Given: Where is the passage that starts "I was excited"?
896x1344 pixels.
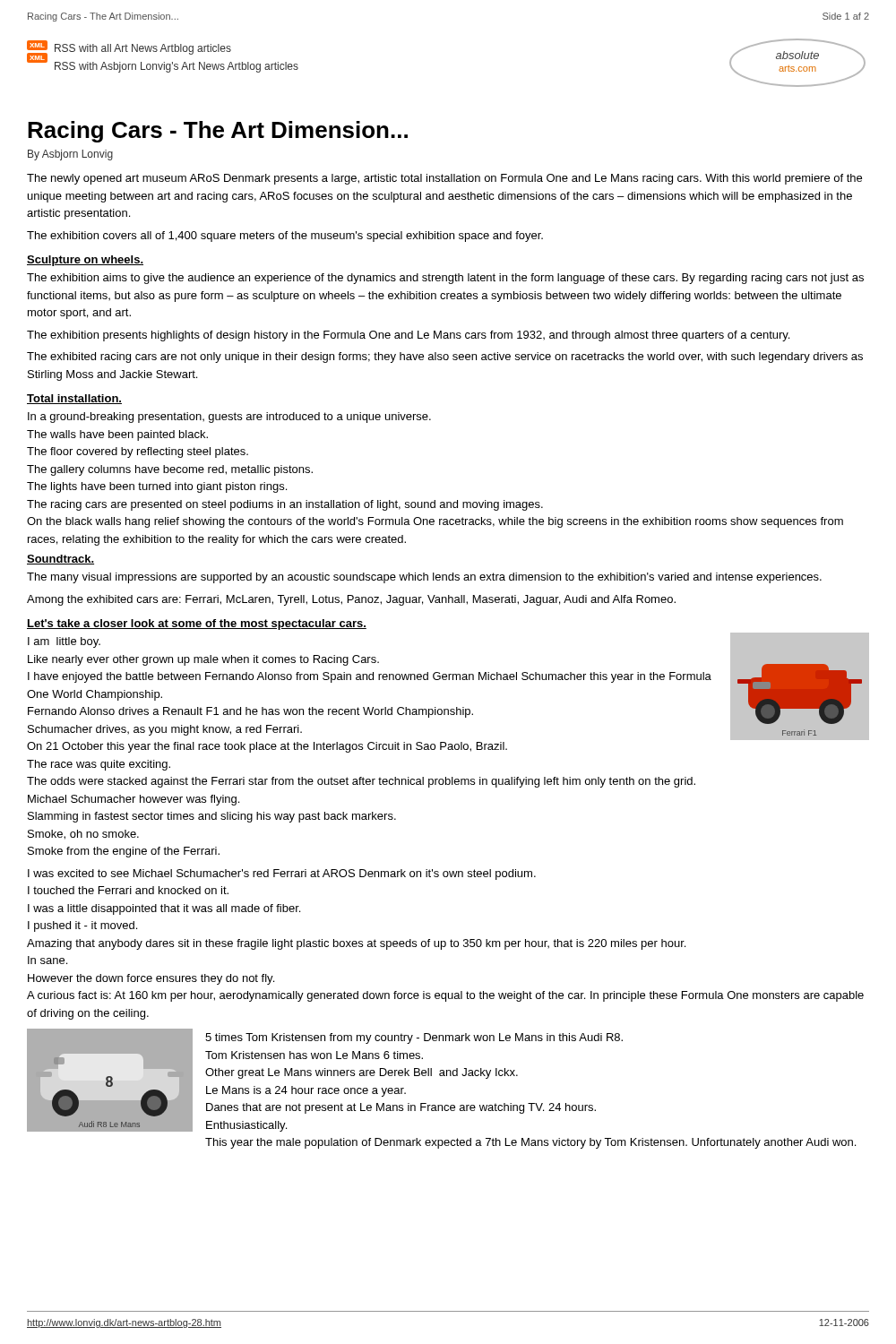Looking at the screenshot, I should (x=445, y=943).
